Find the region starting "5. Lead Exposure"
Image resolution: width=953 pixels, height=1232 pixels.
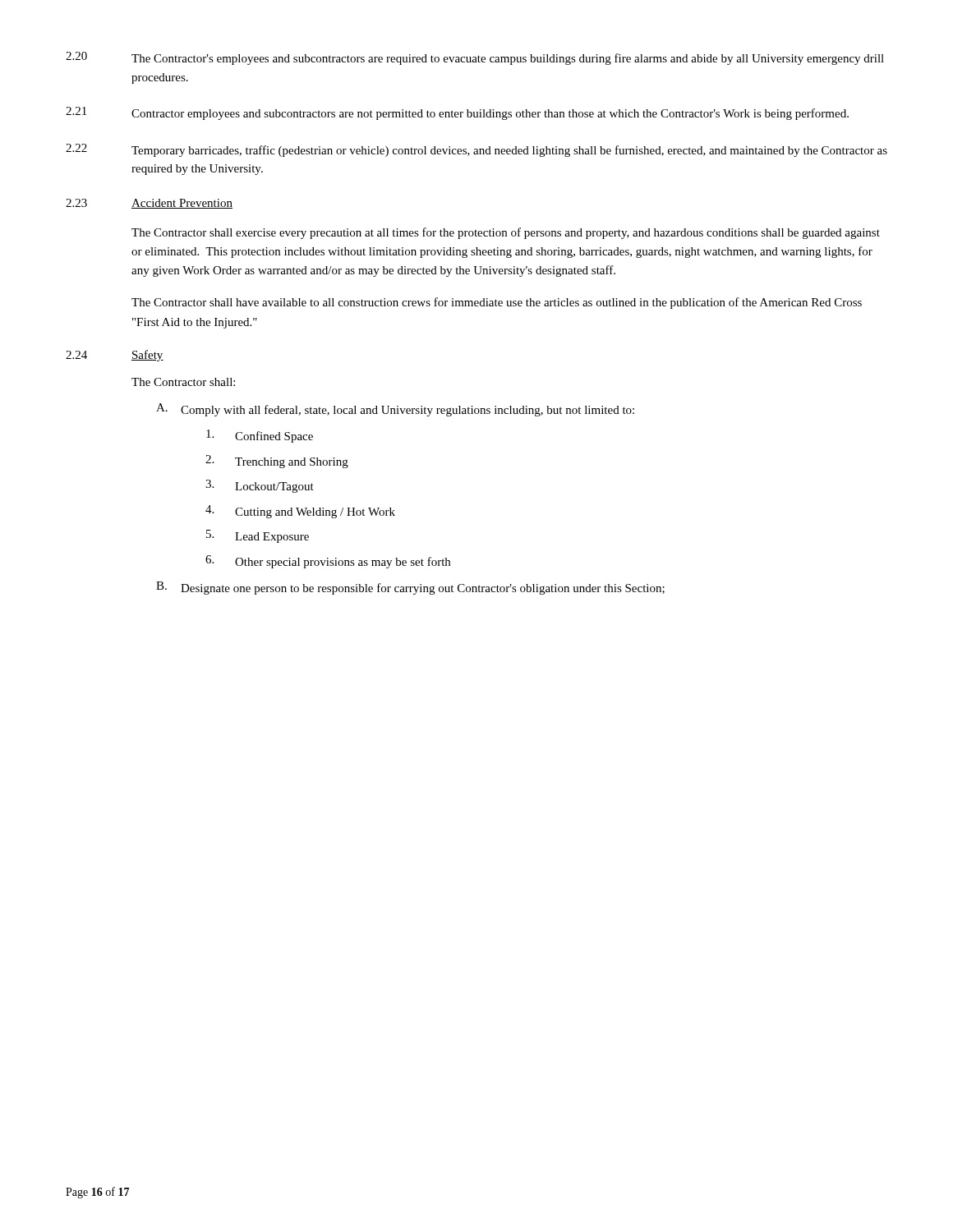coord(257,537)
